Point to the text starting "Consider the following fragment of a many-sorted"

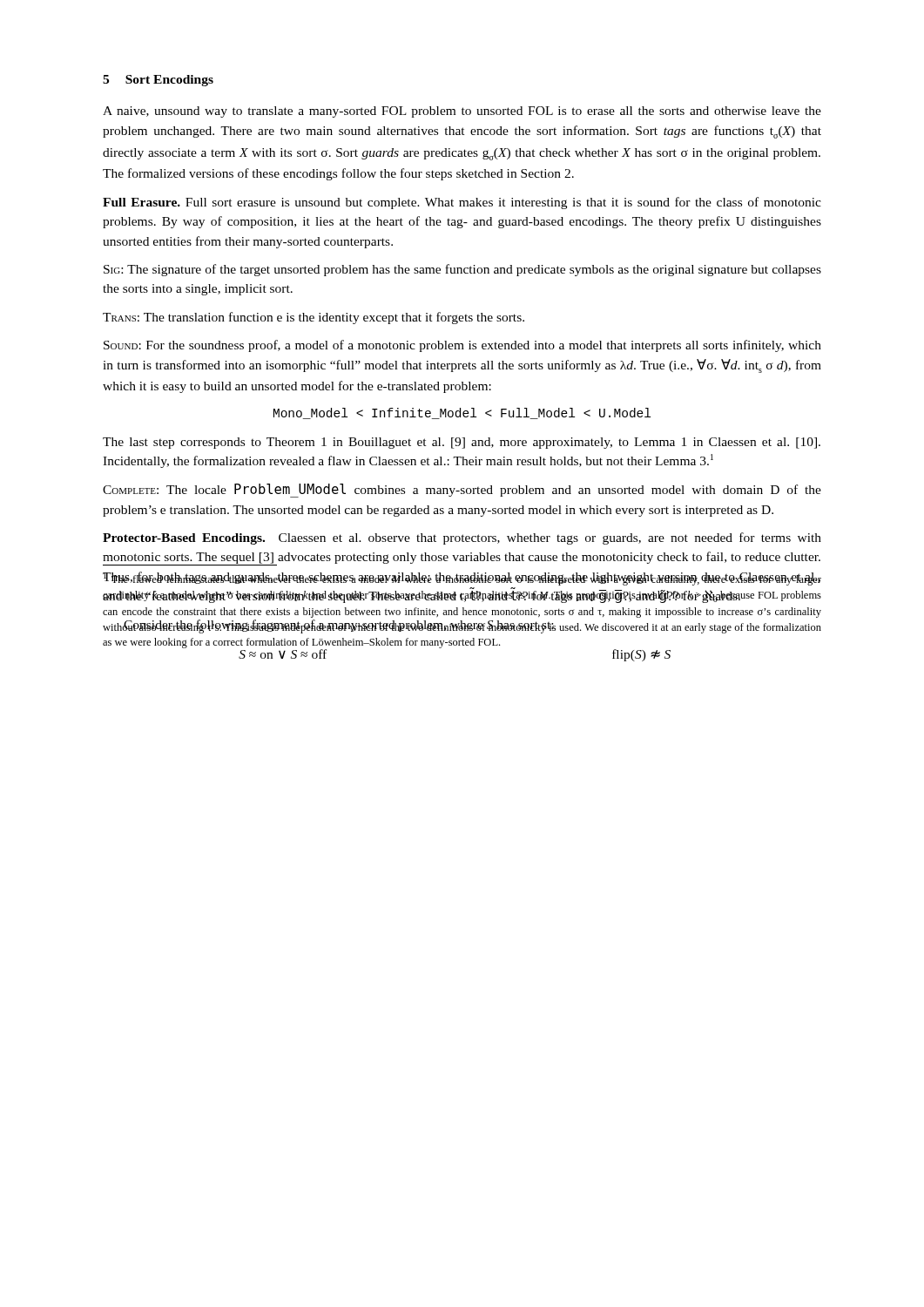tap(462, 625)
